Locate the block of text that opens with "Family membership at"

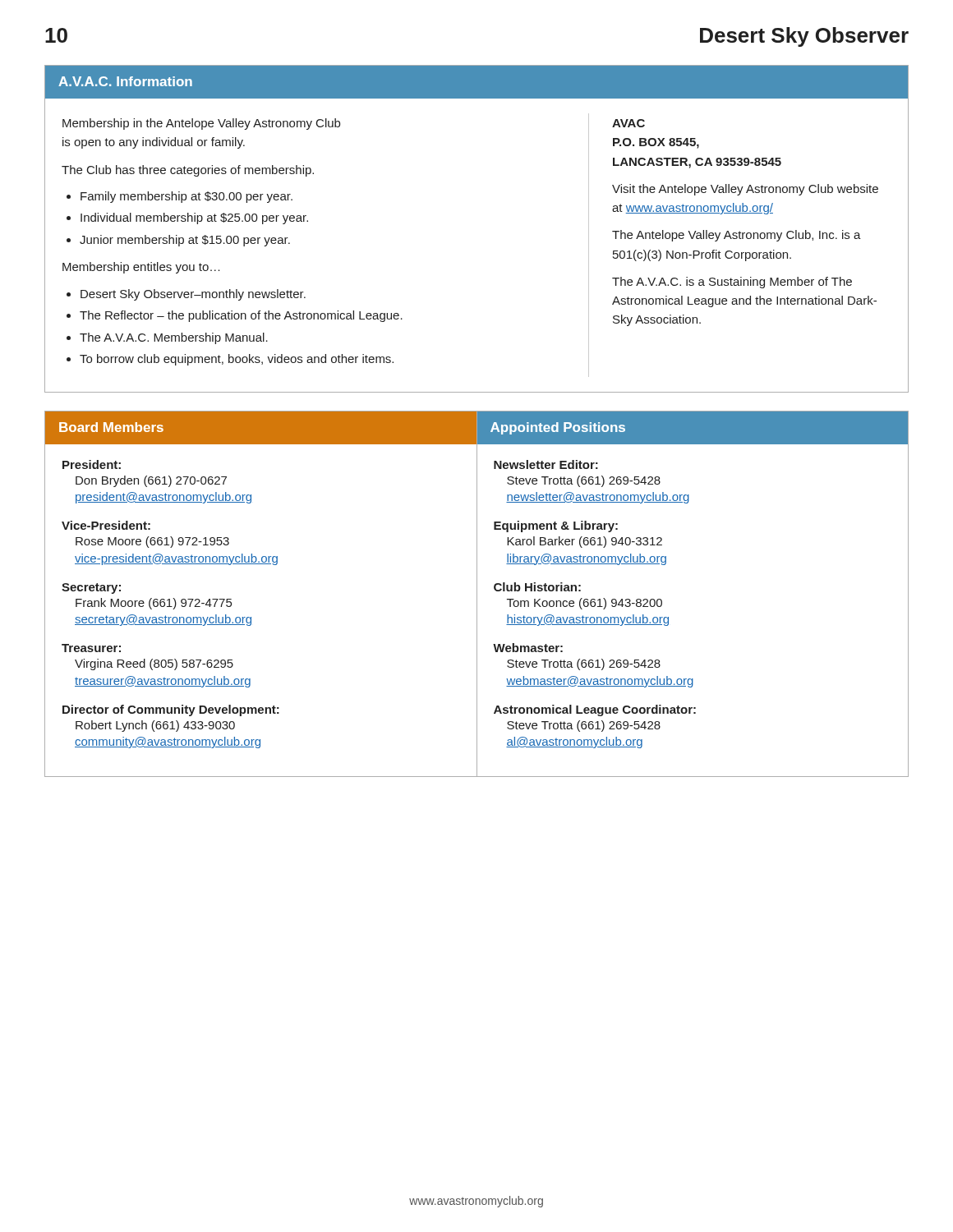click(x=187, y=196)
